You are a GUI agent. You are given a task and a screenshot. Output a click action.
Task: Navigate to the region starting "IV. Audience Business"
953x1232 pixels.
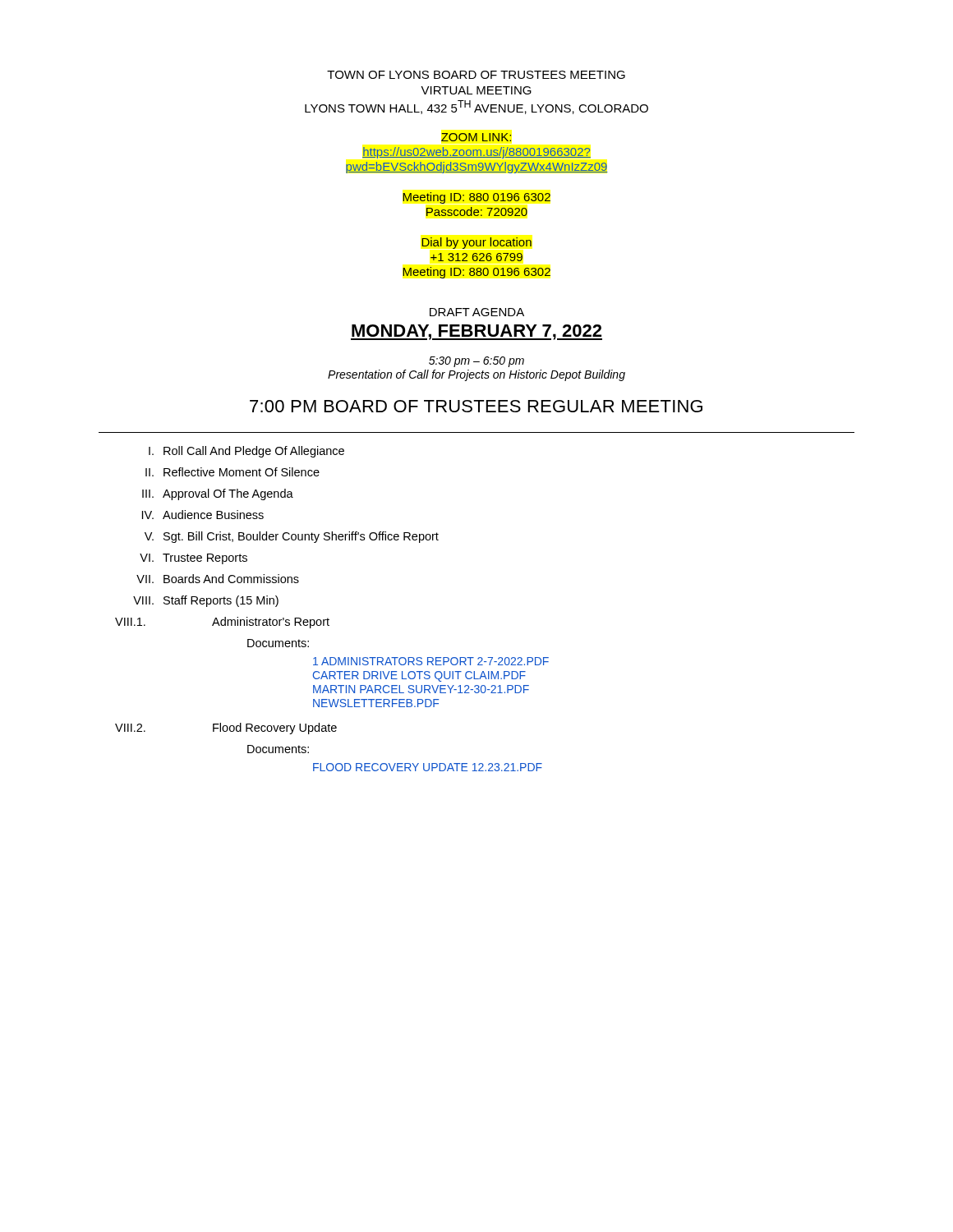pyautogui.click(x=203, y=515)
